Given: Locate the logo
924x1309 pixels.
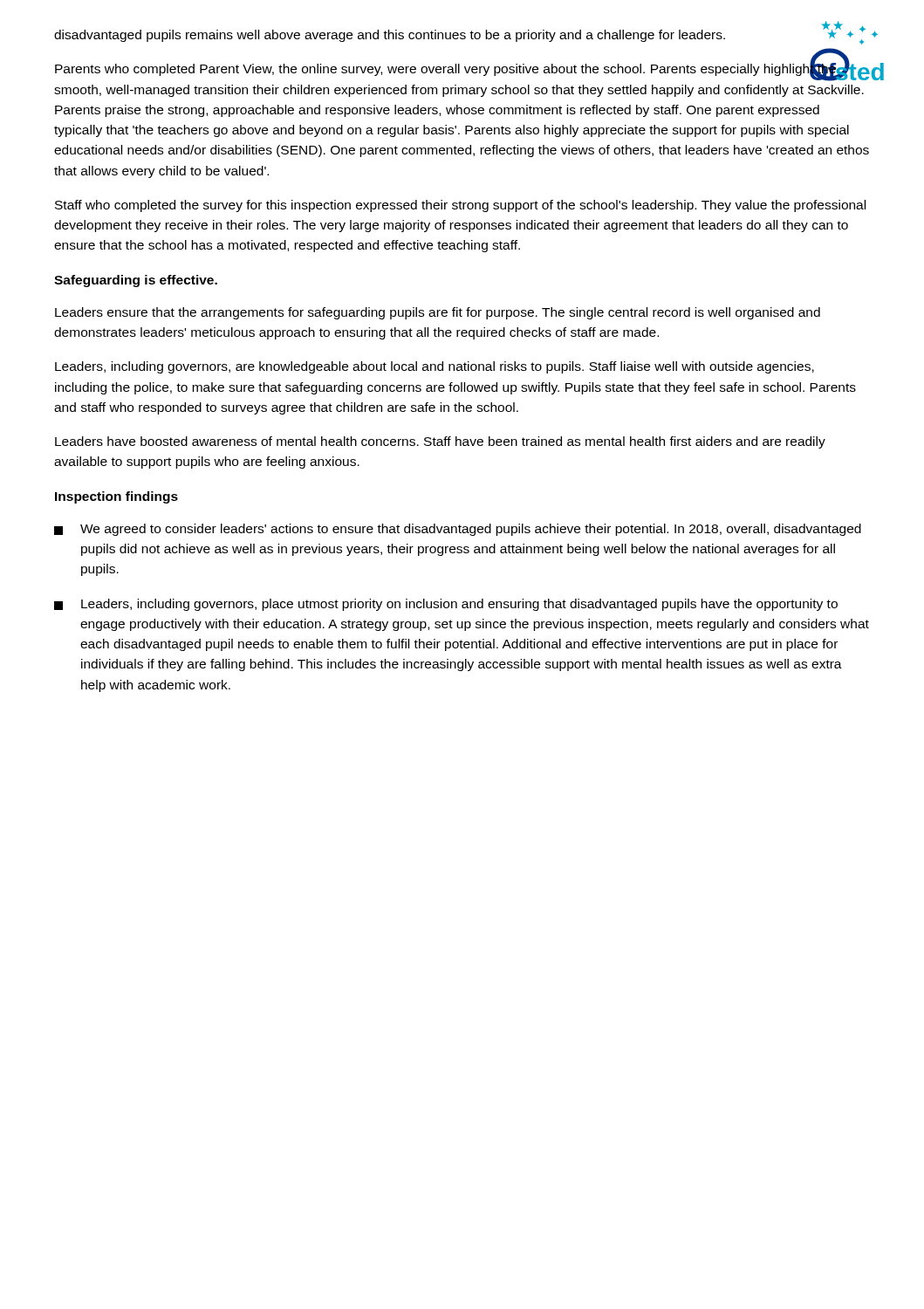Looking at the screenshot, I should pos(848,51).
